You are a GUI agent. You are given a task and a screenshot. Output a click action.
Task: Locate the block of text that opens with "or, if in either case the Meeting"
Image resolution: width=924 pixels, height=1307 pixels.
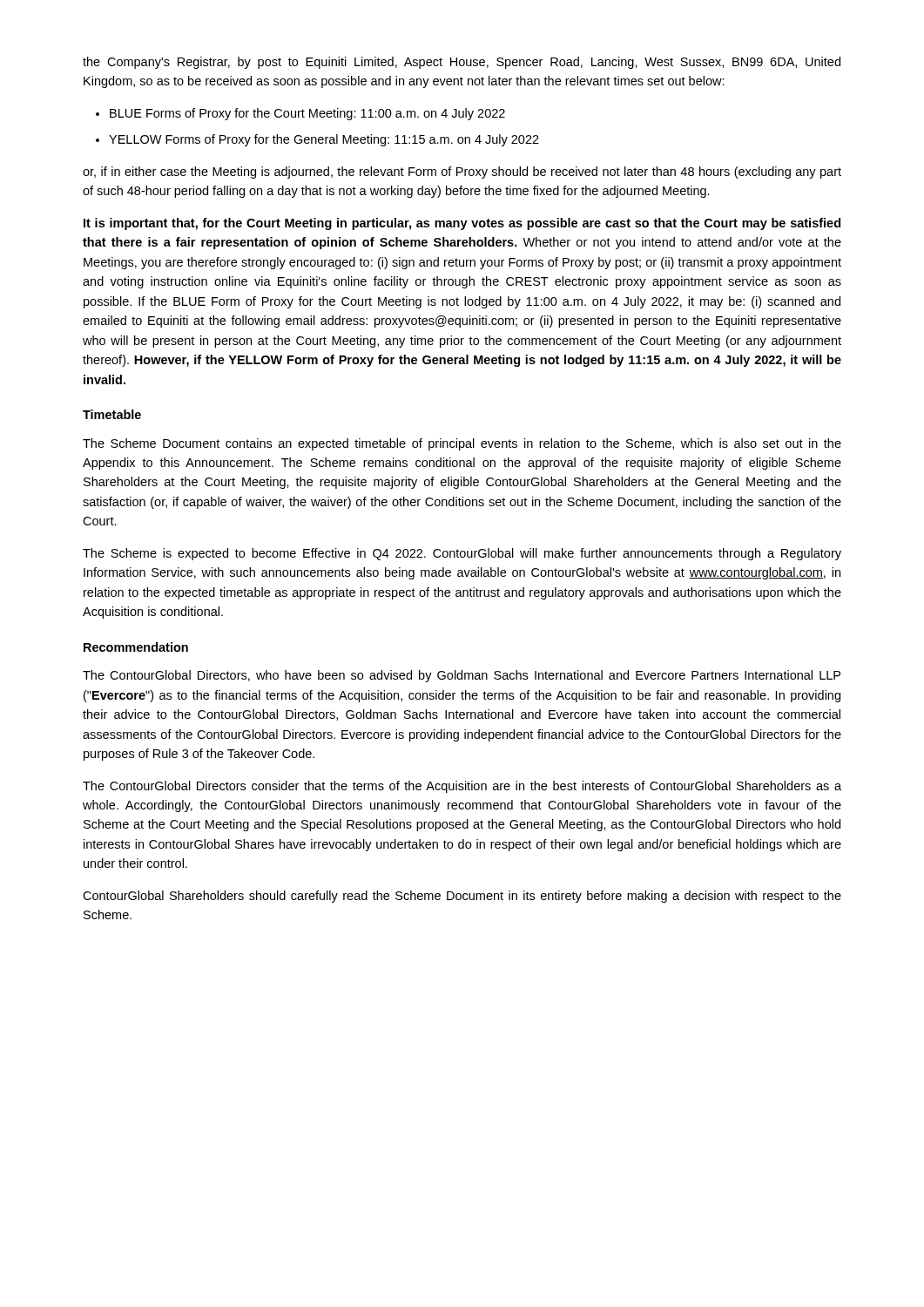click(x=462, y=182)
